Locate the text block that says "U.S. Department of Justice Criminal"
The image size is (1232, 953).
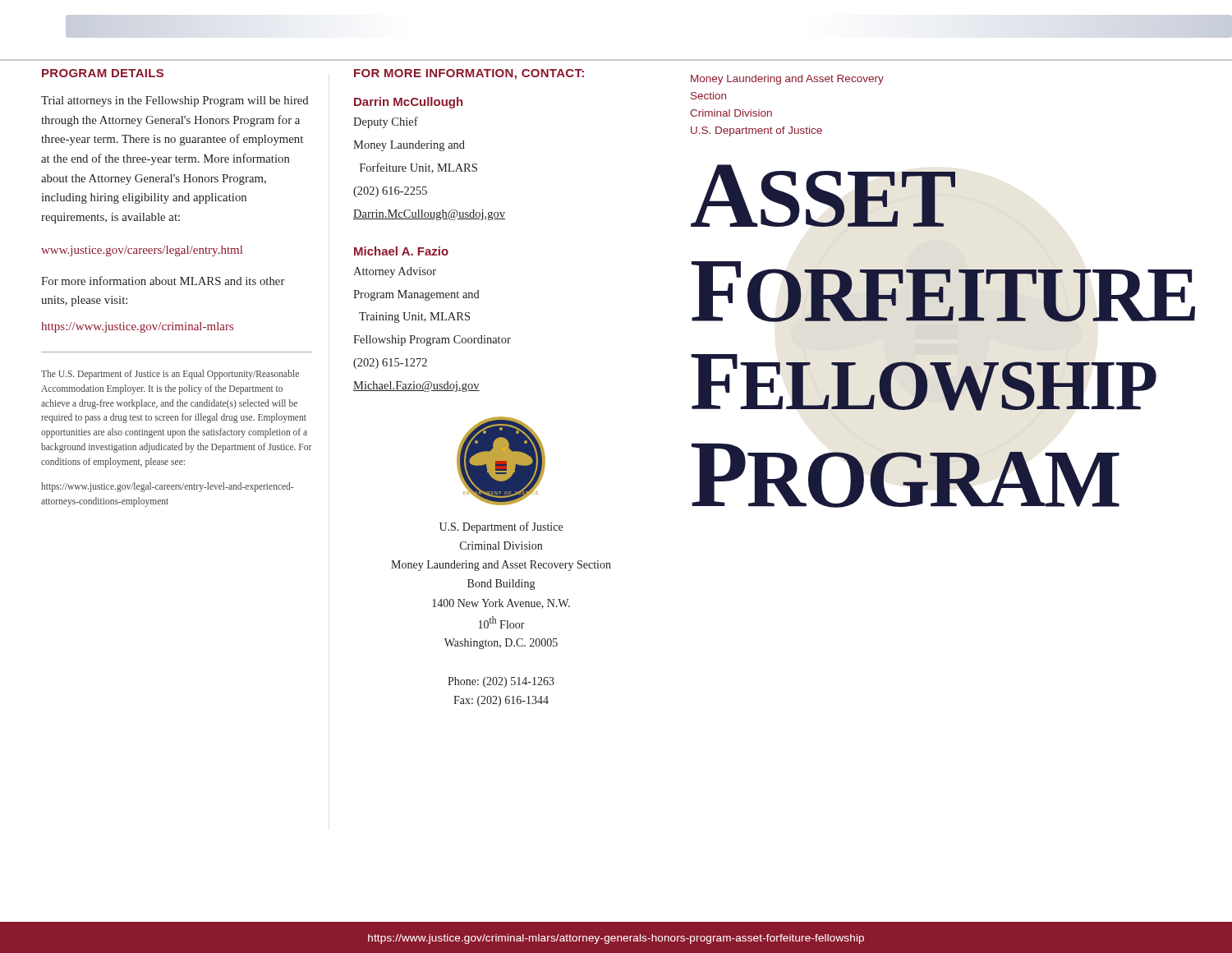(x=501, y=614)
